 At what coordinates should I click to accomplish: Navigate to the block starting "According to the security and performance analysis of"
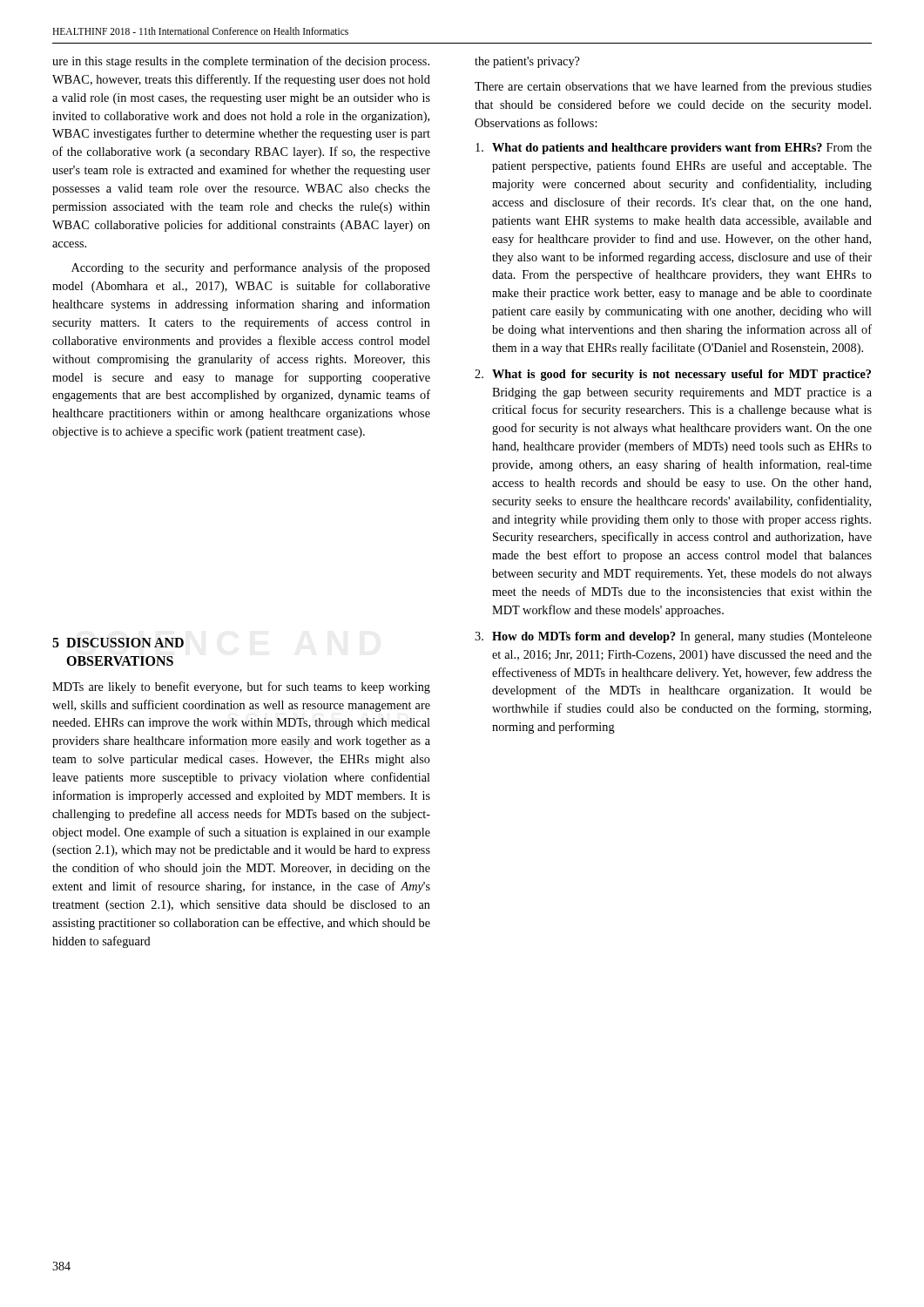point(241,350)
